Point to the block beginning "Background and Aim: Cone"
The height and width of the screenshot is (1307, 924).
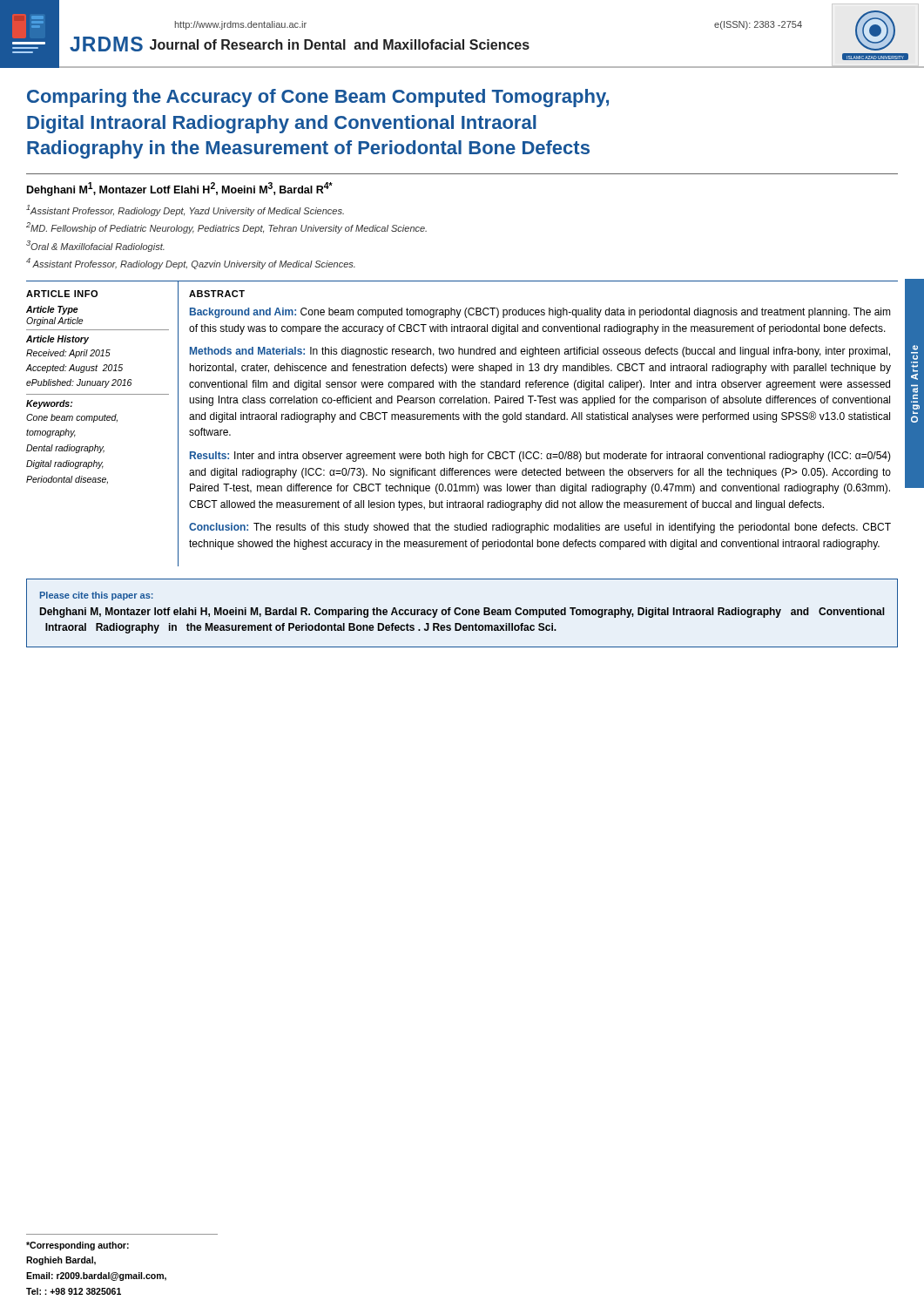pyautogui.click(x=540, y=320)
